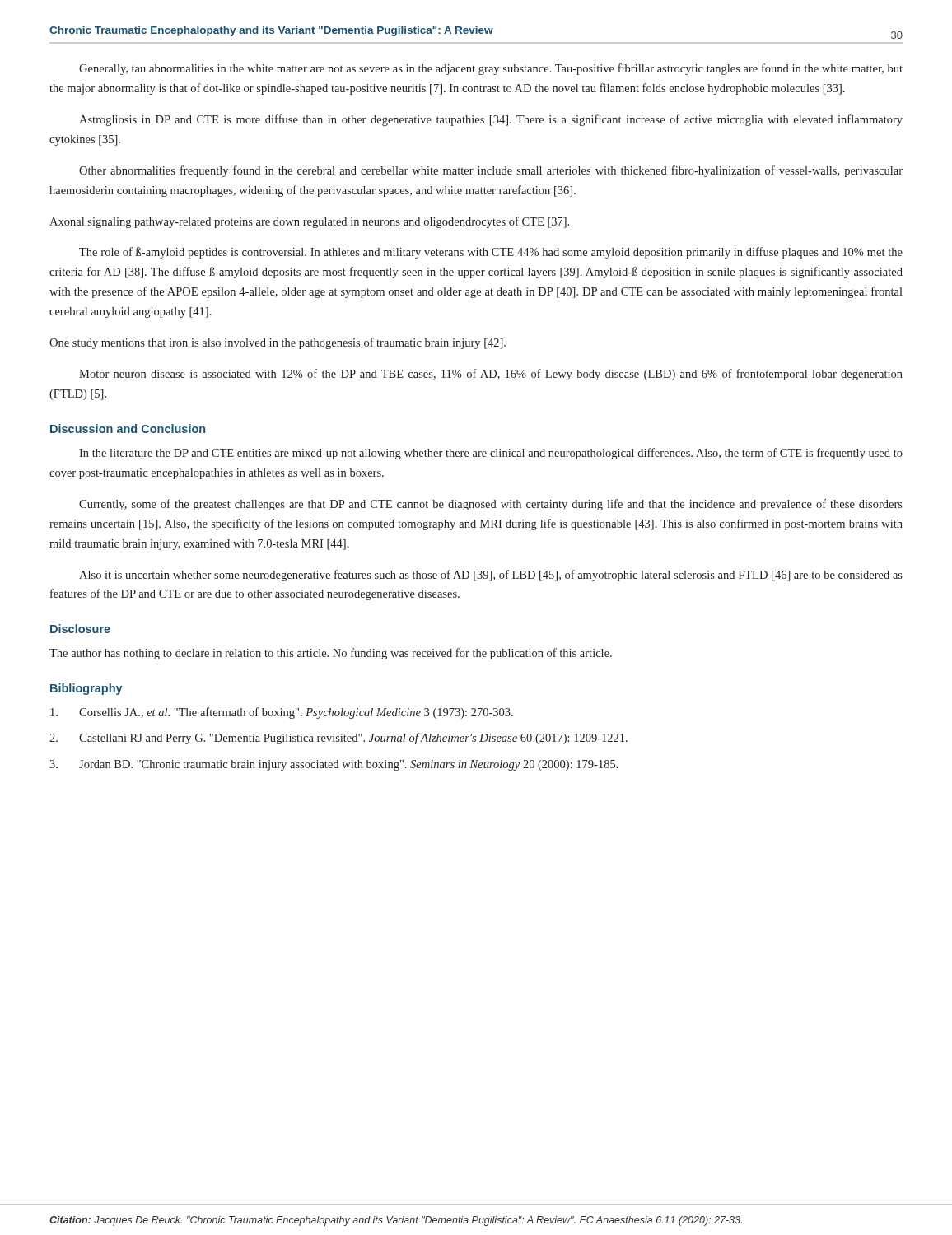
Task: Find the element starting "The author has nothing to declare"
Action: [476, 654]
